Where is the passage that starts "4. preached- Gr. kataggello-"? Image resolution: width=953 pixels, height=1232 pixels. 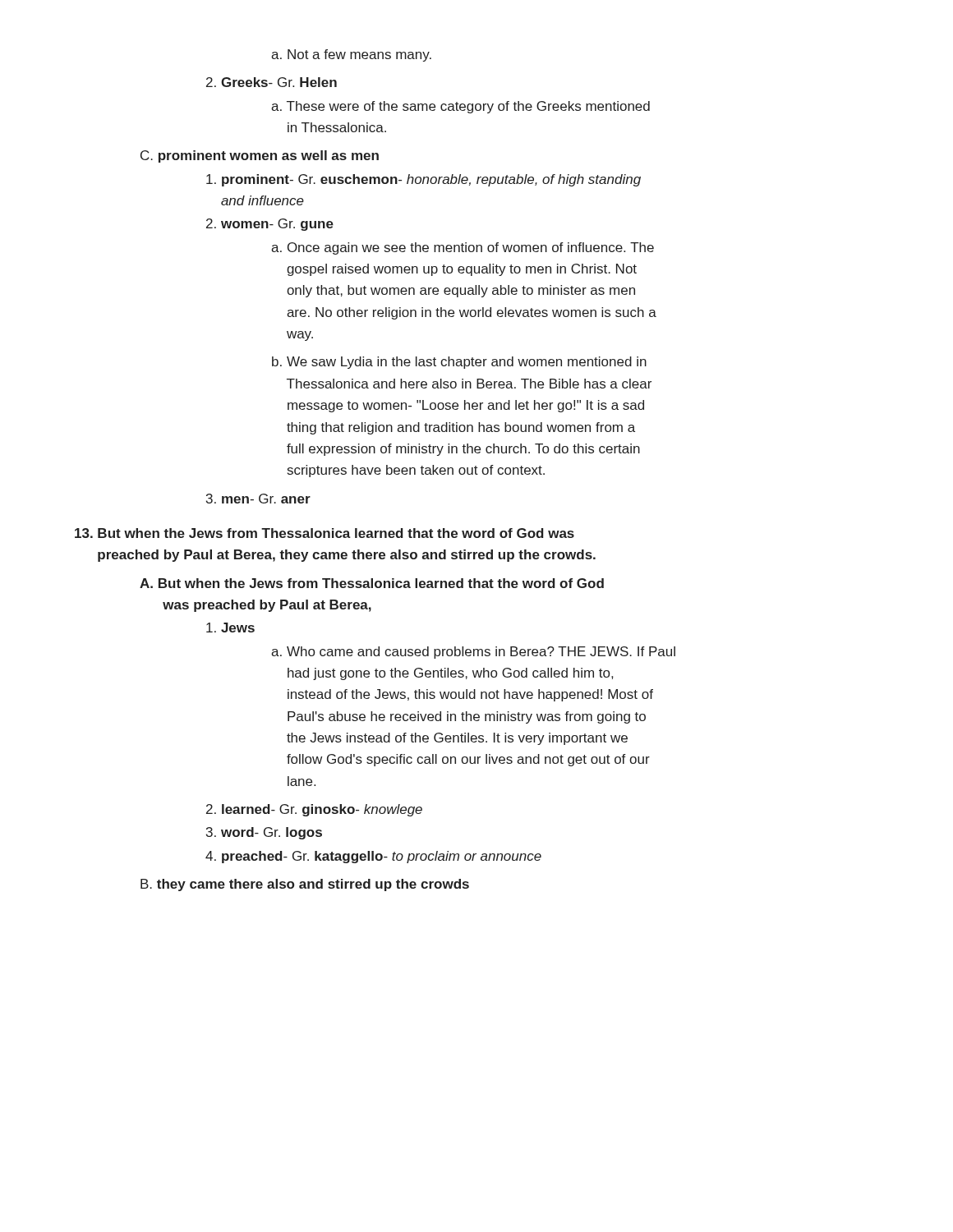click(373, 856)
